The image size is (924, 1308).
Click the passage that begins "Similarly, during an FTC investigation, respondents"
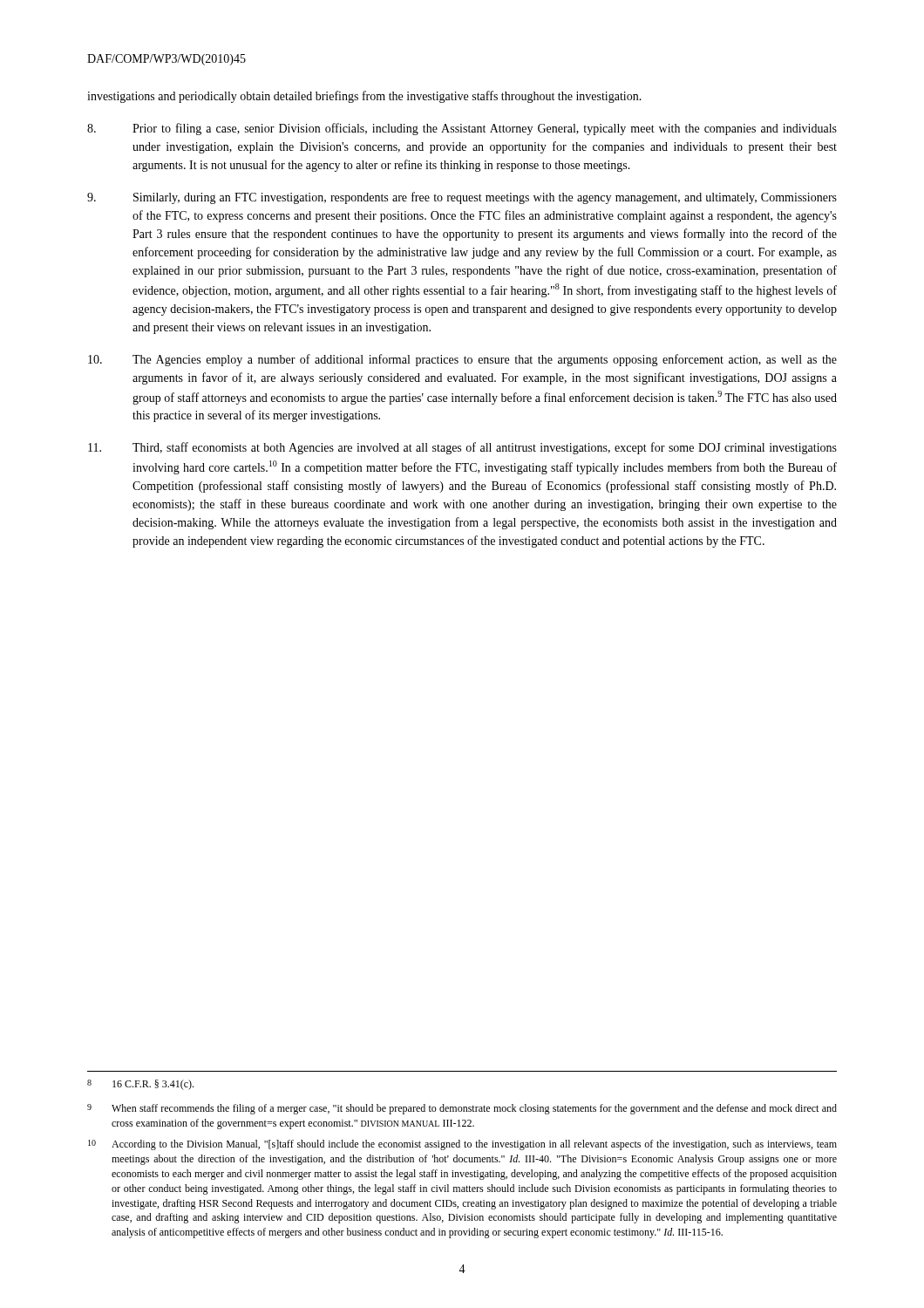pyautogui.click(x=462, y=262)
